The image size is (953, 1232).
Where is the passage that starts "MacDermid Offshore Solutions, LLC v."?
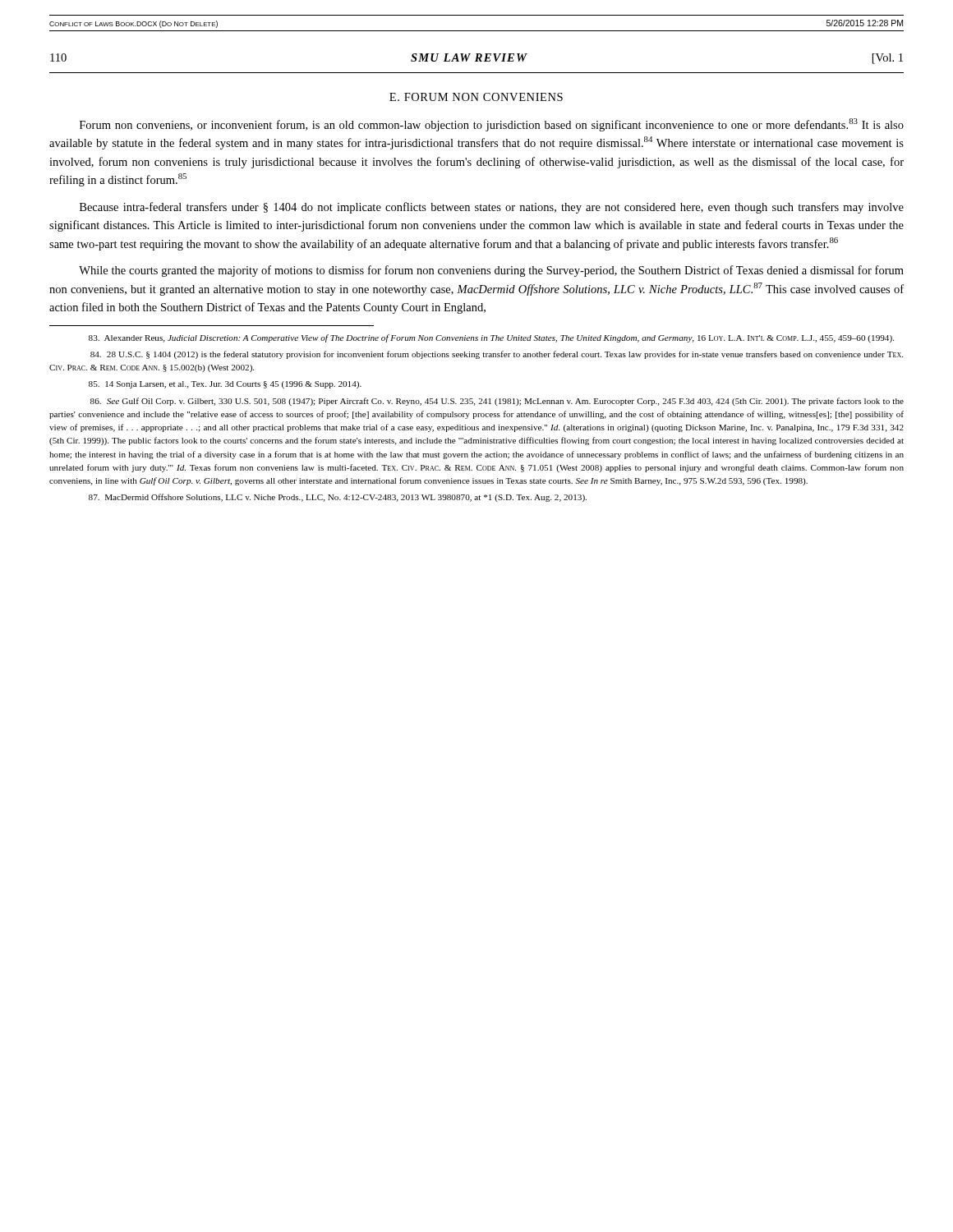[476, 497]
